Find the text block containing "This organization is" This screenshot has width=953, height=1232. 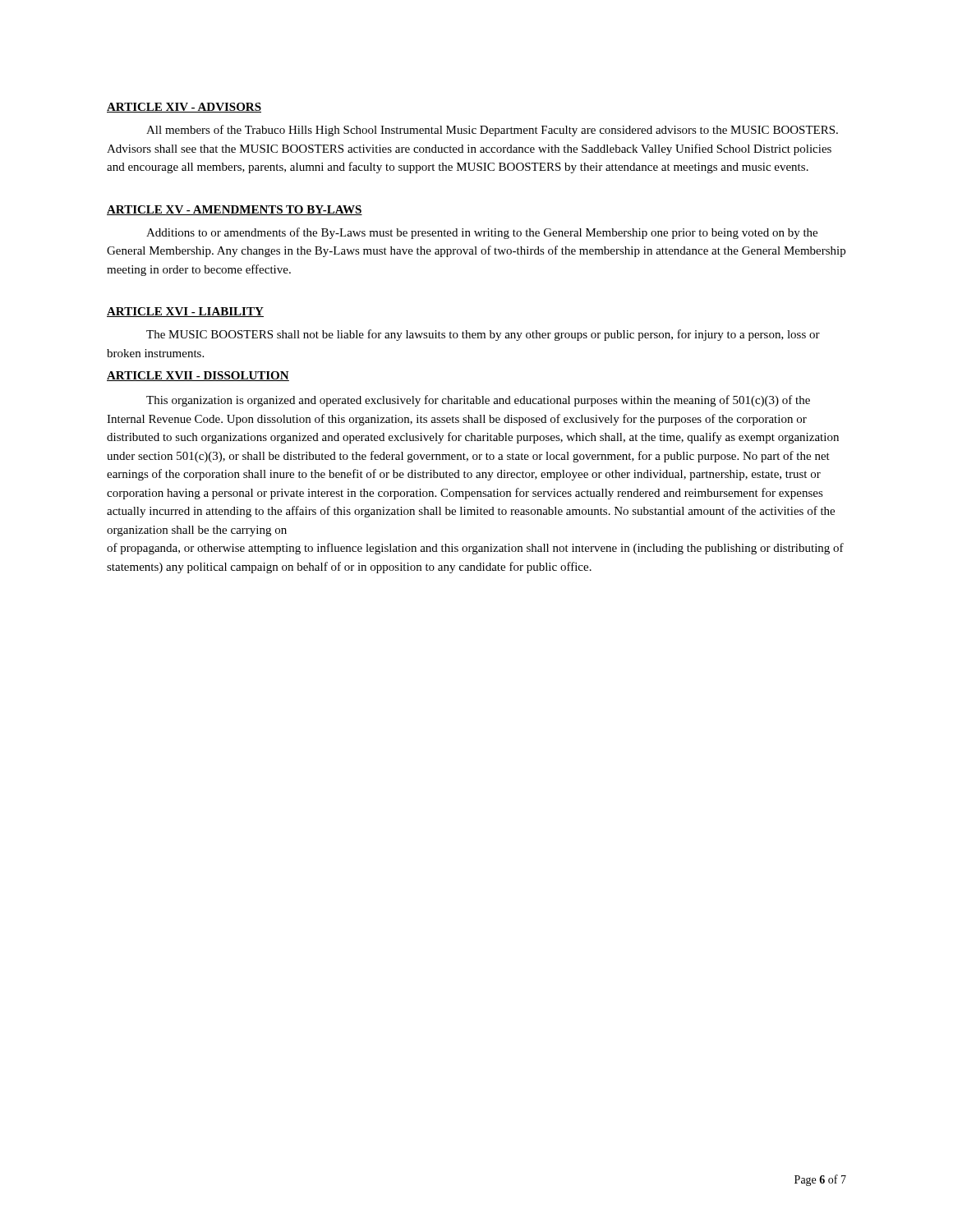[x=476, y=483]
